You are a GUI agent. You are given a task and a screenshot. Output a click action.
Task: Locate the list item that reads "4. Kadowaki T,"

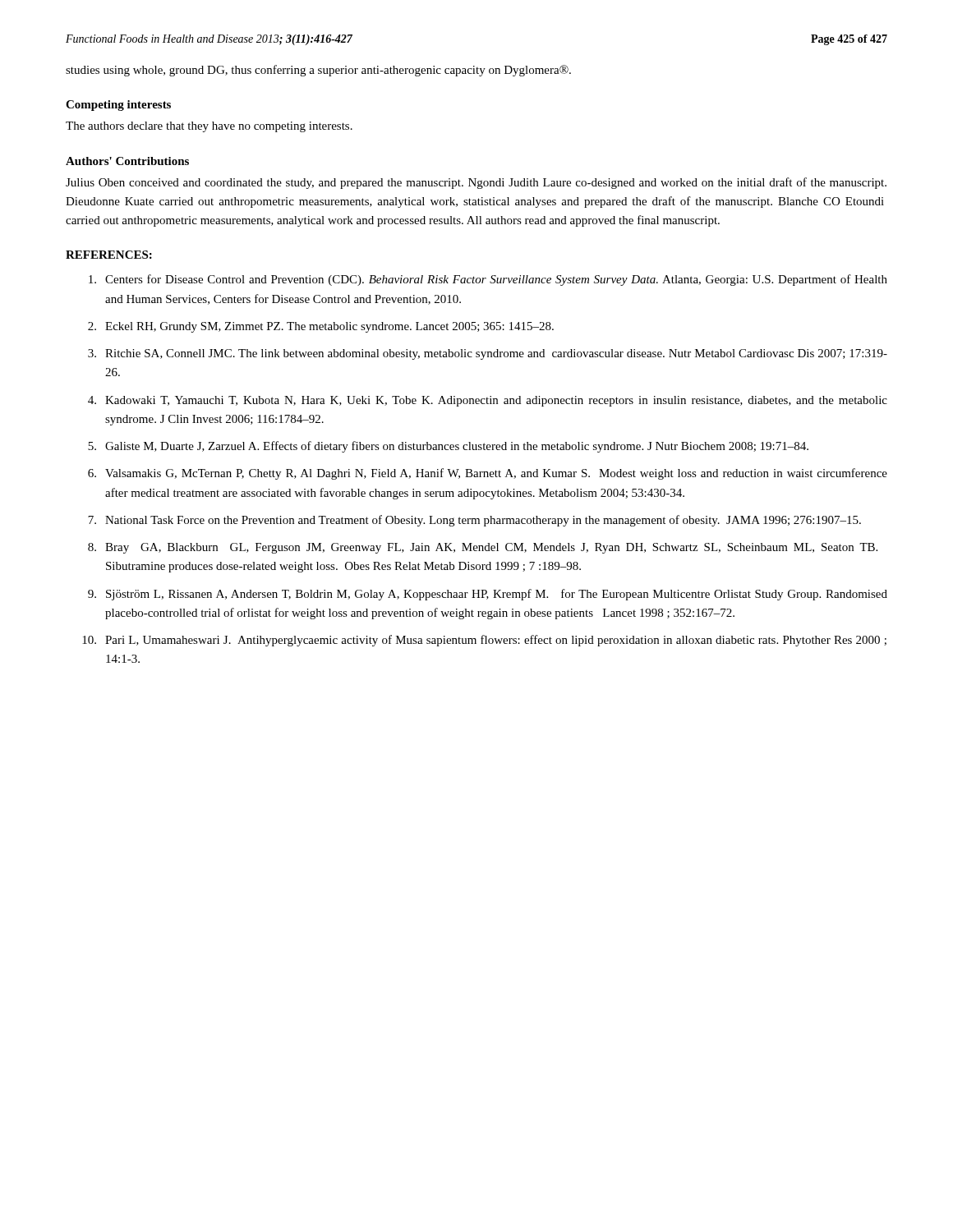tap(476, 410)
